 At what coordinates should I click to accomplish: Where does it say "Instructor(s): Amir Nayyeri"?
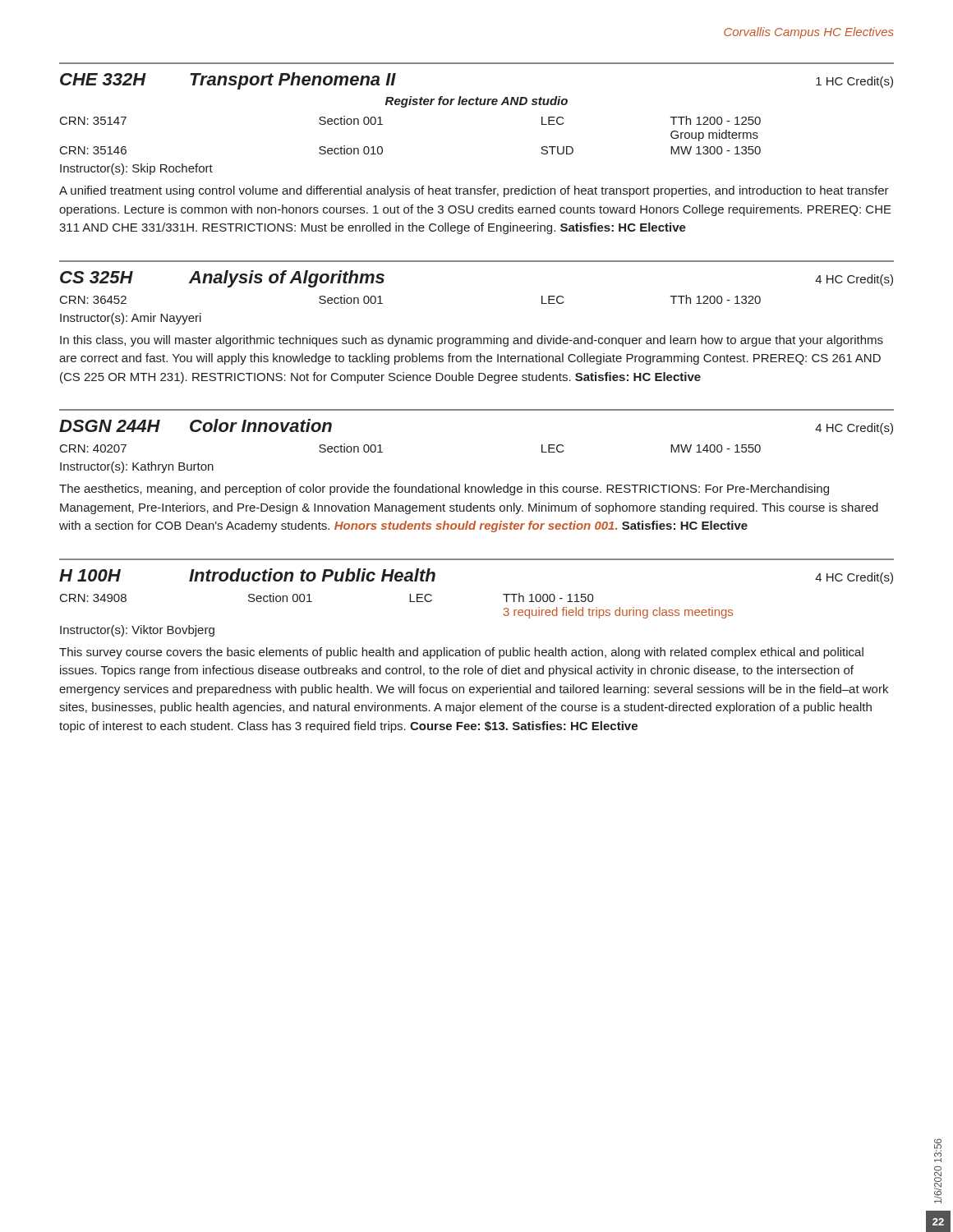coord(130,317)
